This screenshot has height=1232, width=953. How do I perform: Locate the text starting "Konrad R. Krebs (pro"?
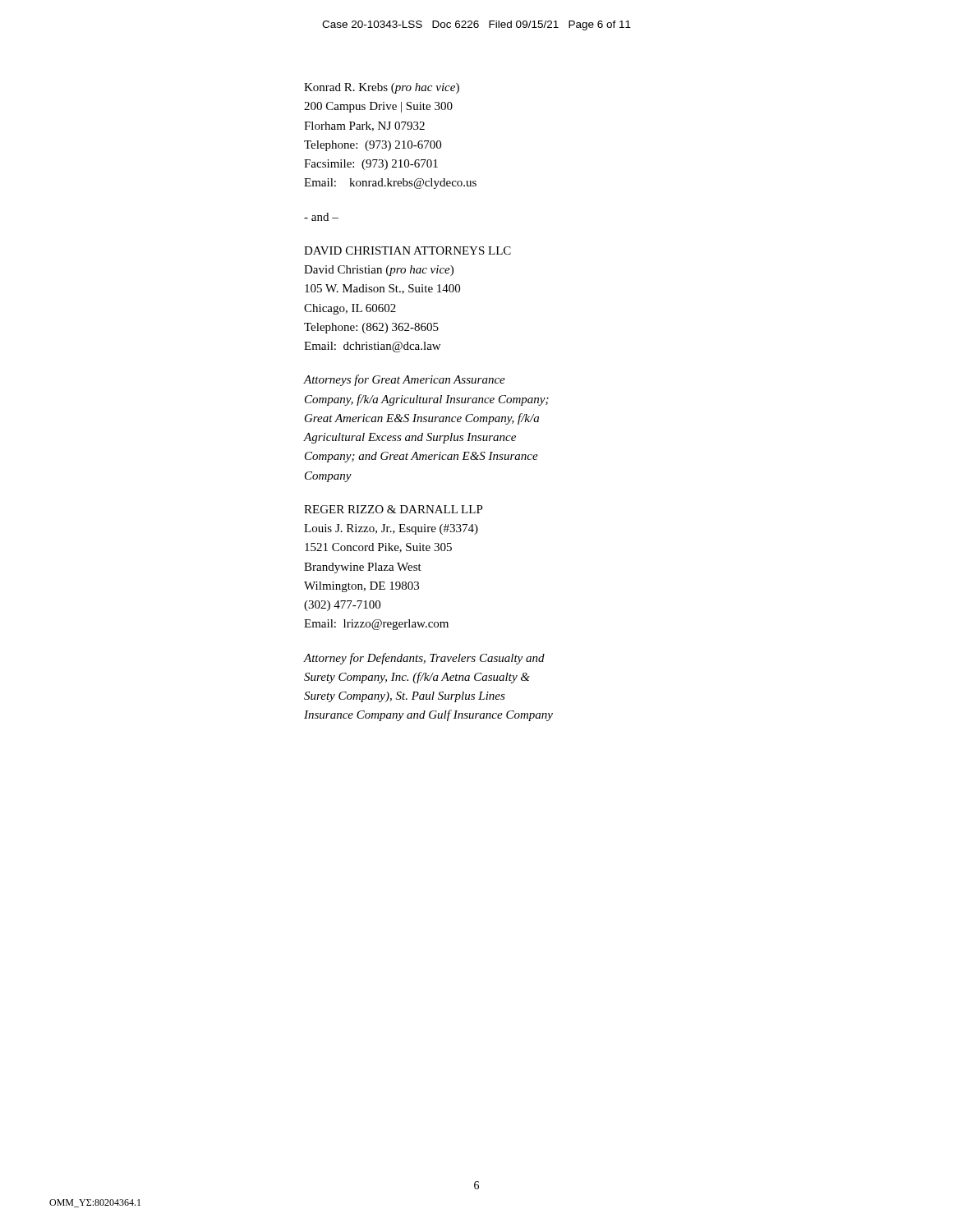coord(390,135)
